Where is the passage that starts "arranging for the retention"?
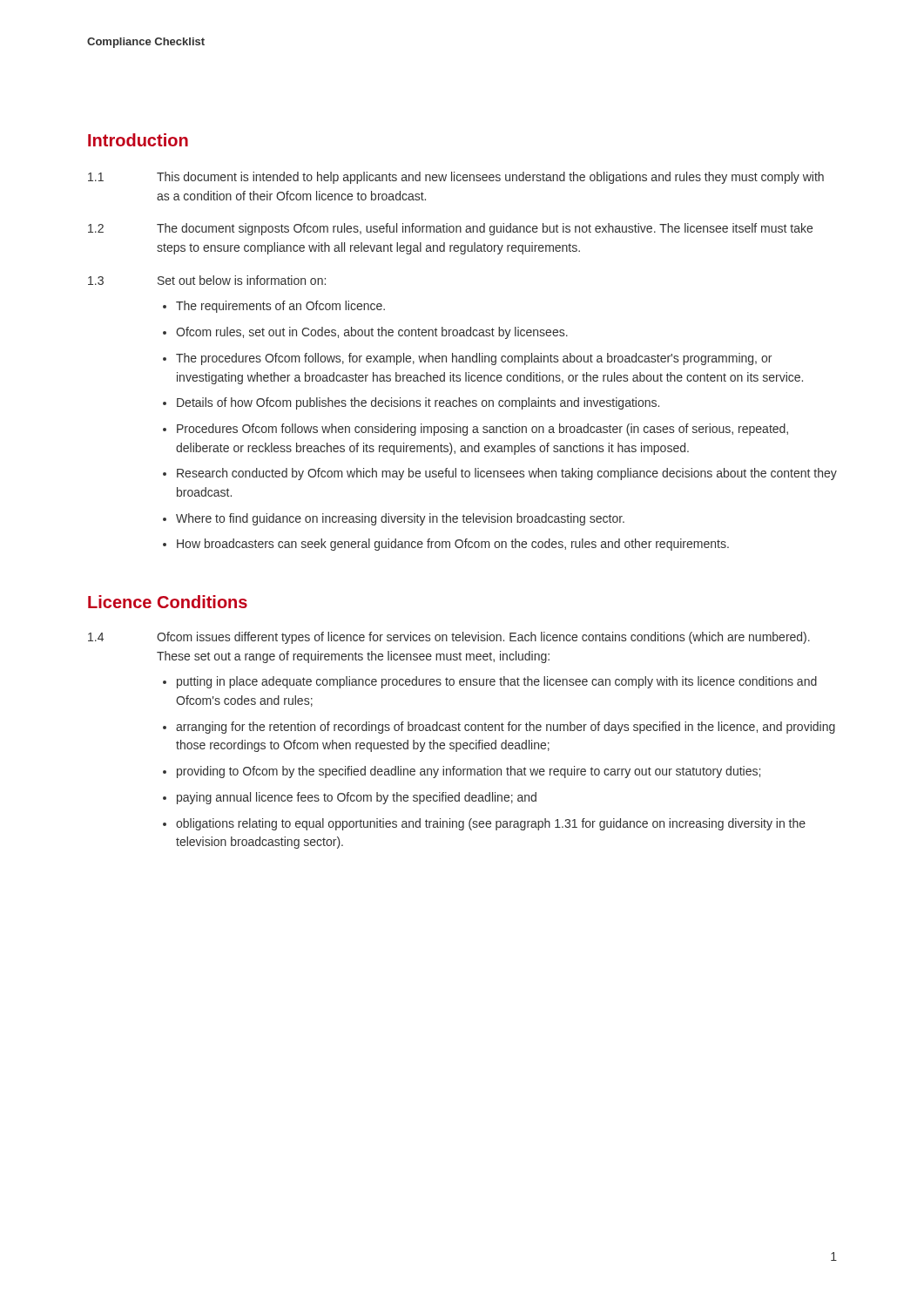 point(506,736)
